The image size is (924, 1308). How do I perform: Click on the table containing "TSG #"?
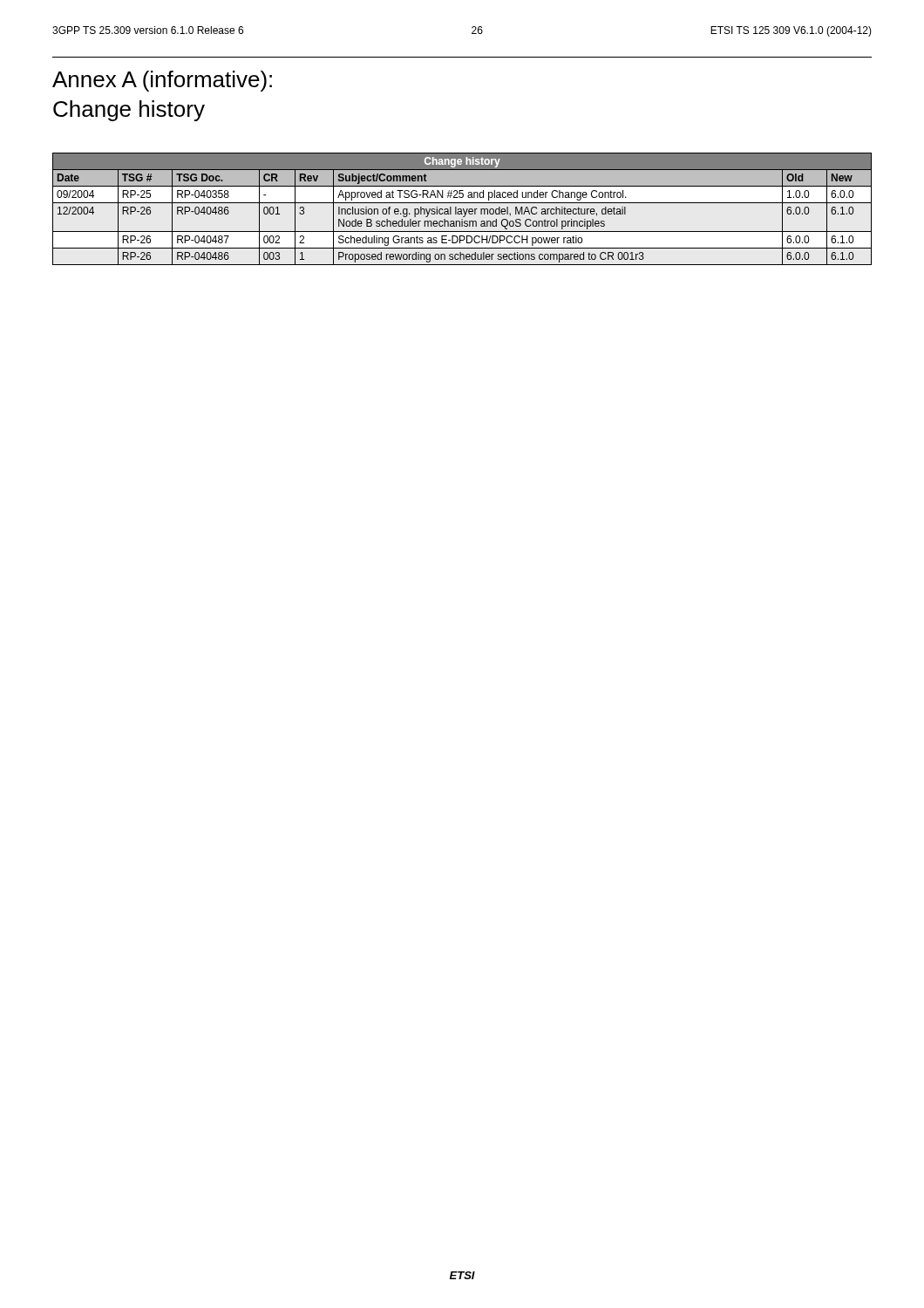(462, 209)
